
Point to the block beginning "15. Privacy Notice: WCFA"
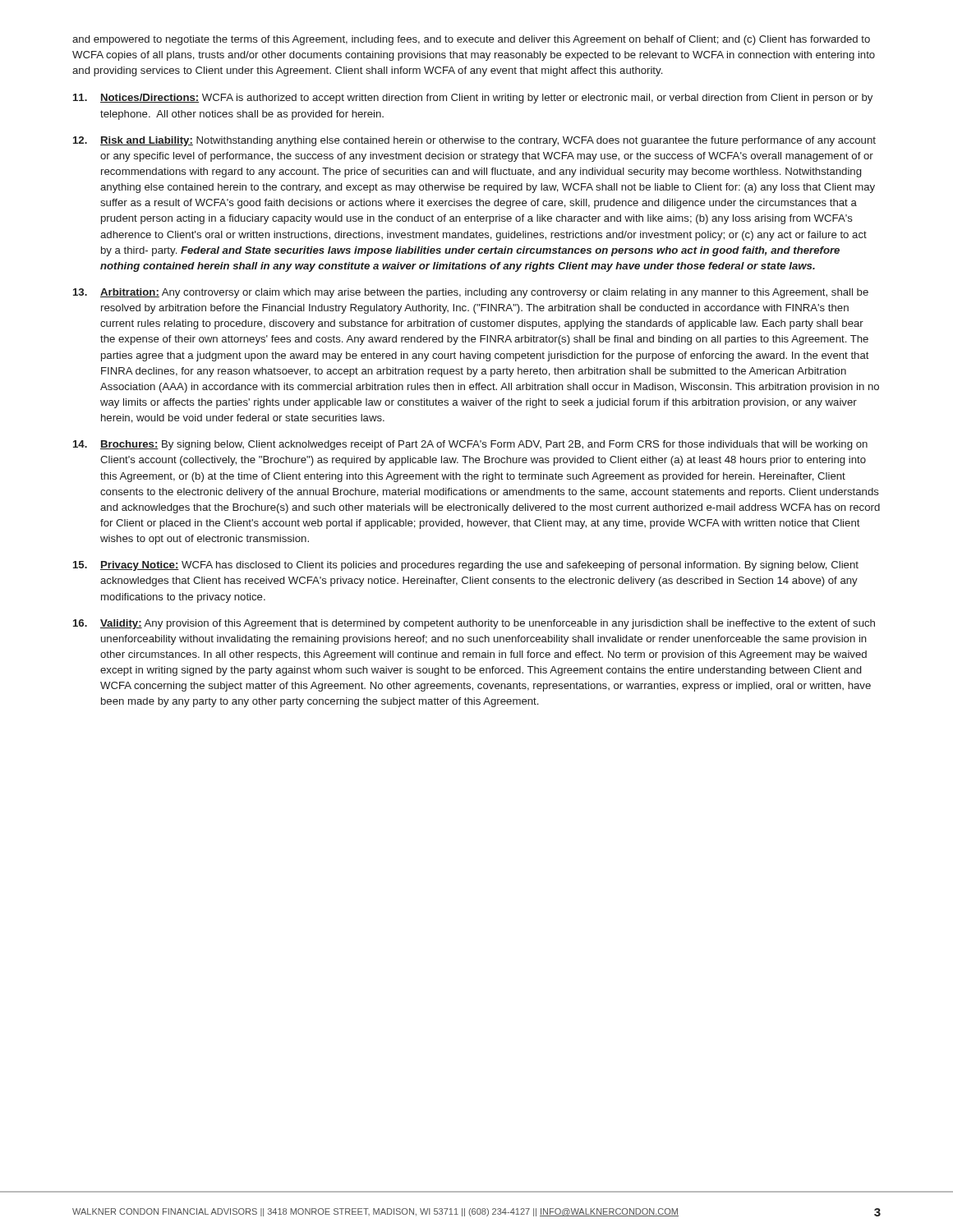[x=476, y=581]
